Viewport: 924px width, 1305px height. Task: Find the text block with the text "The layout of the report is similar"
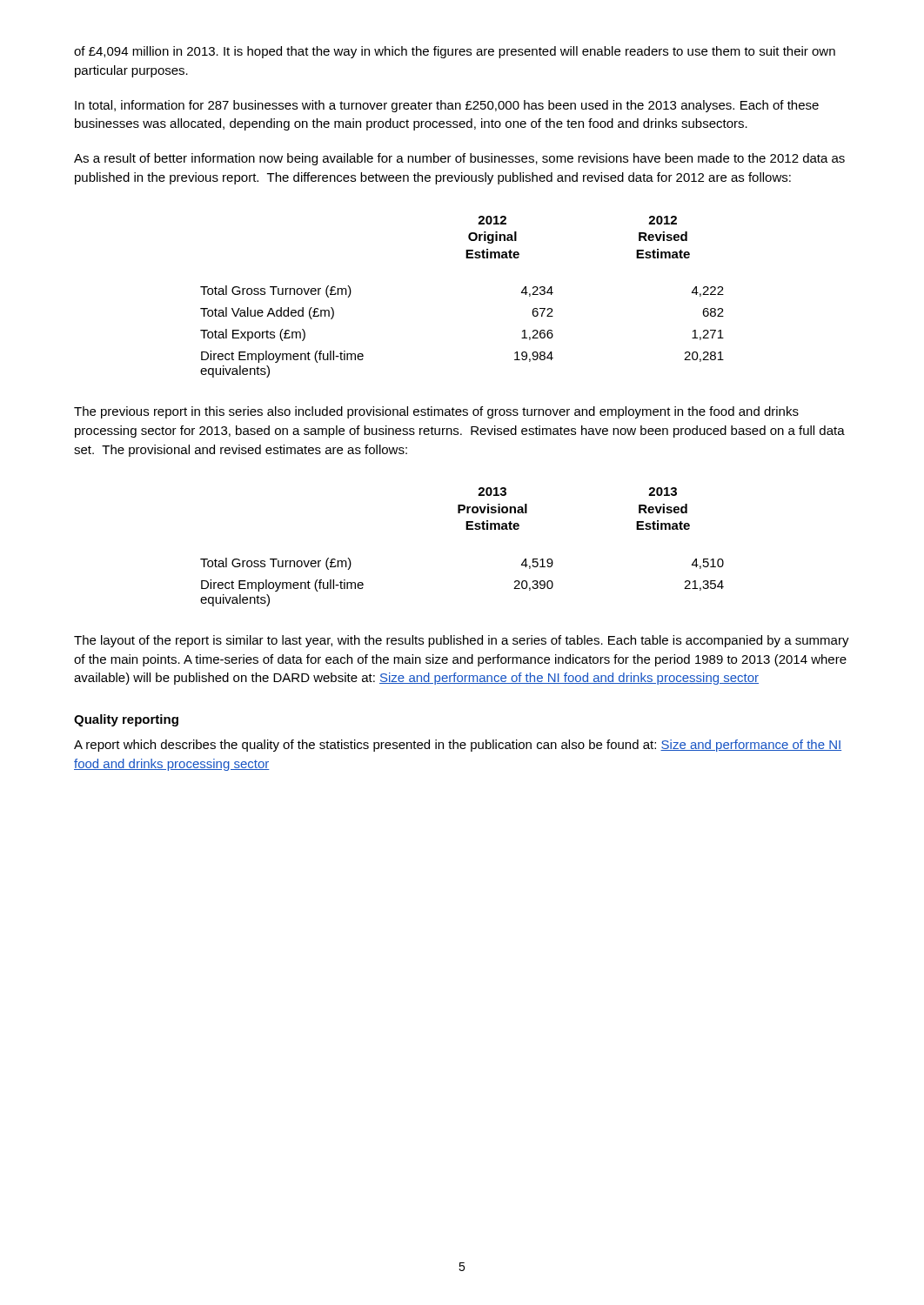461,659
